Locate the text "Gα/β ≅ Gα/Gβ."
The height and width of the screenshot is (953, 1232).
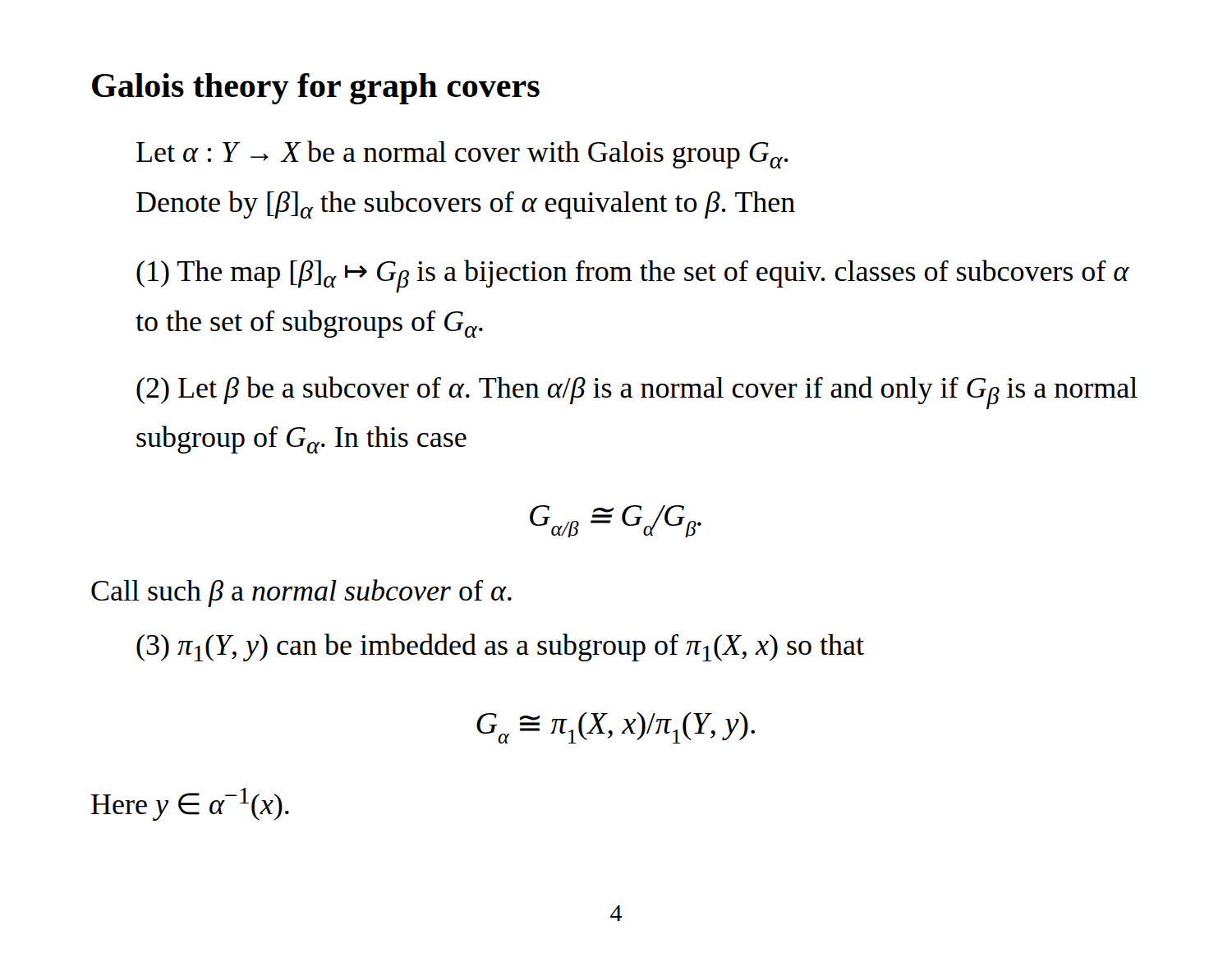click(x=616, y=514)
